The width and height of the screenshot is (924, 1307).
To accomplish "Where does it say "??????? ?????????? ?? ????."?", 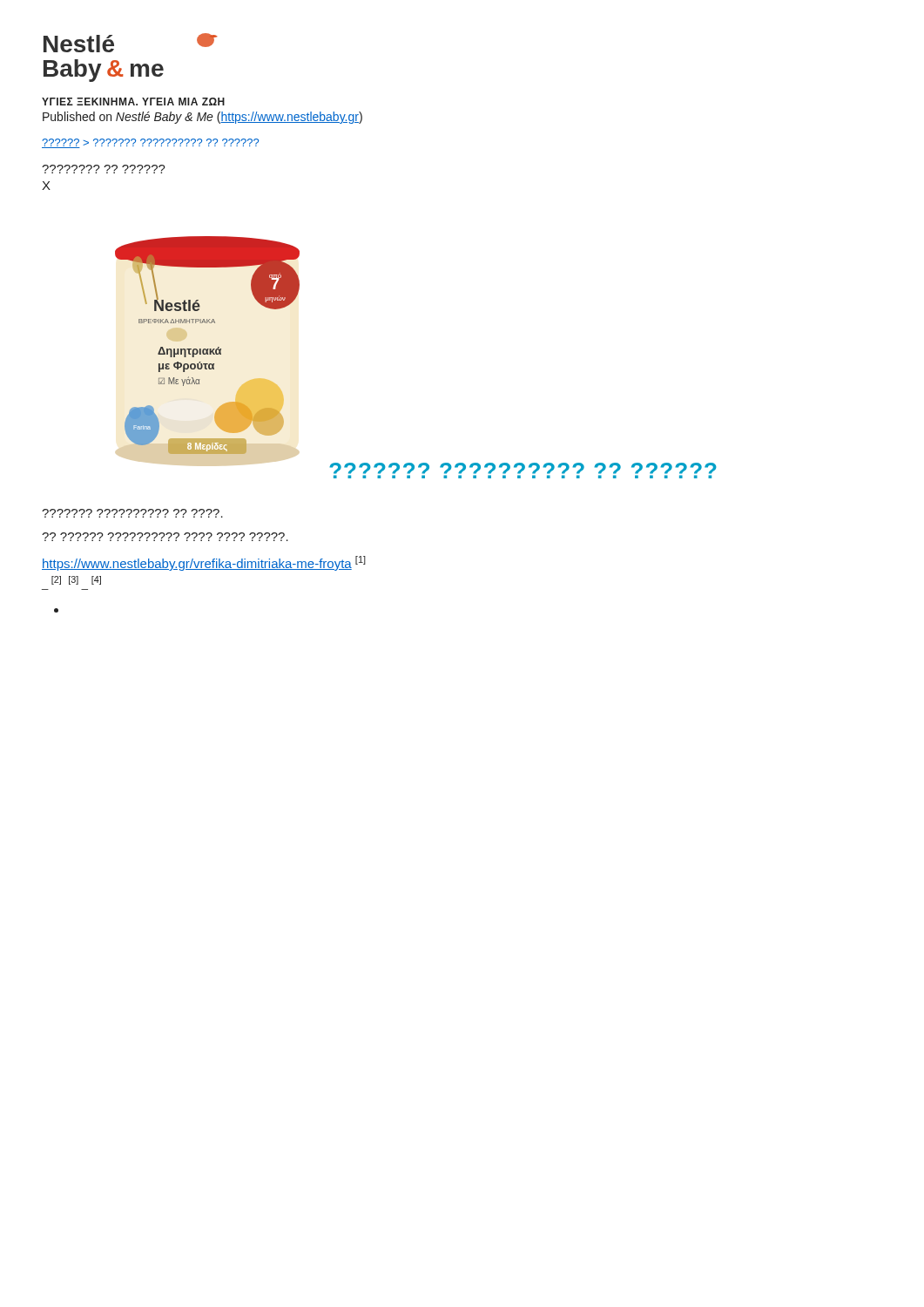I will [133, 513].
